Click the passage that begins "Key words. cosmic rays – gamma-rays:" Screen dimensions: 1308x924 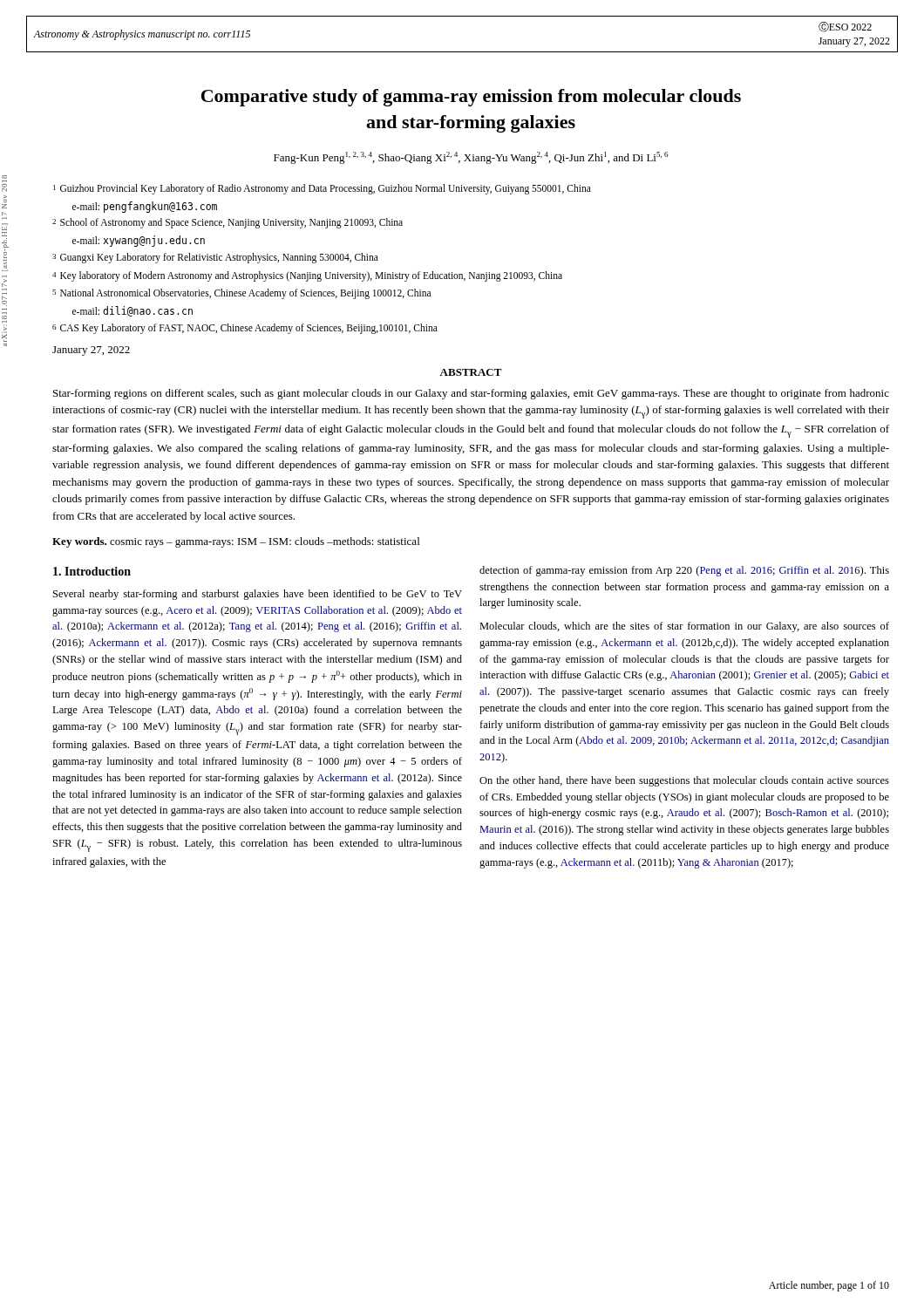(236, 541)
